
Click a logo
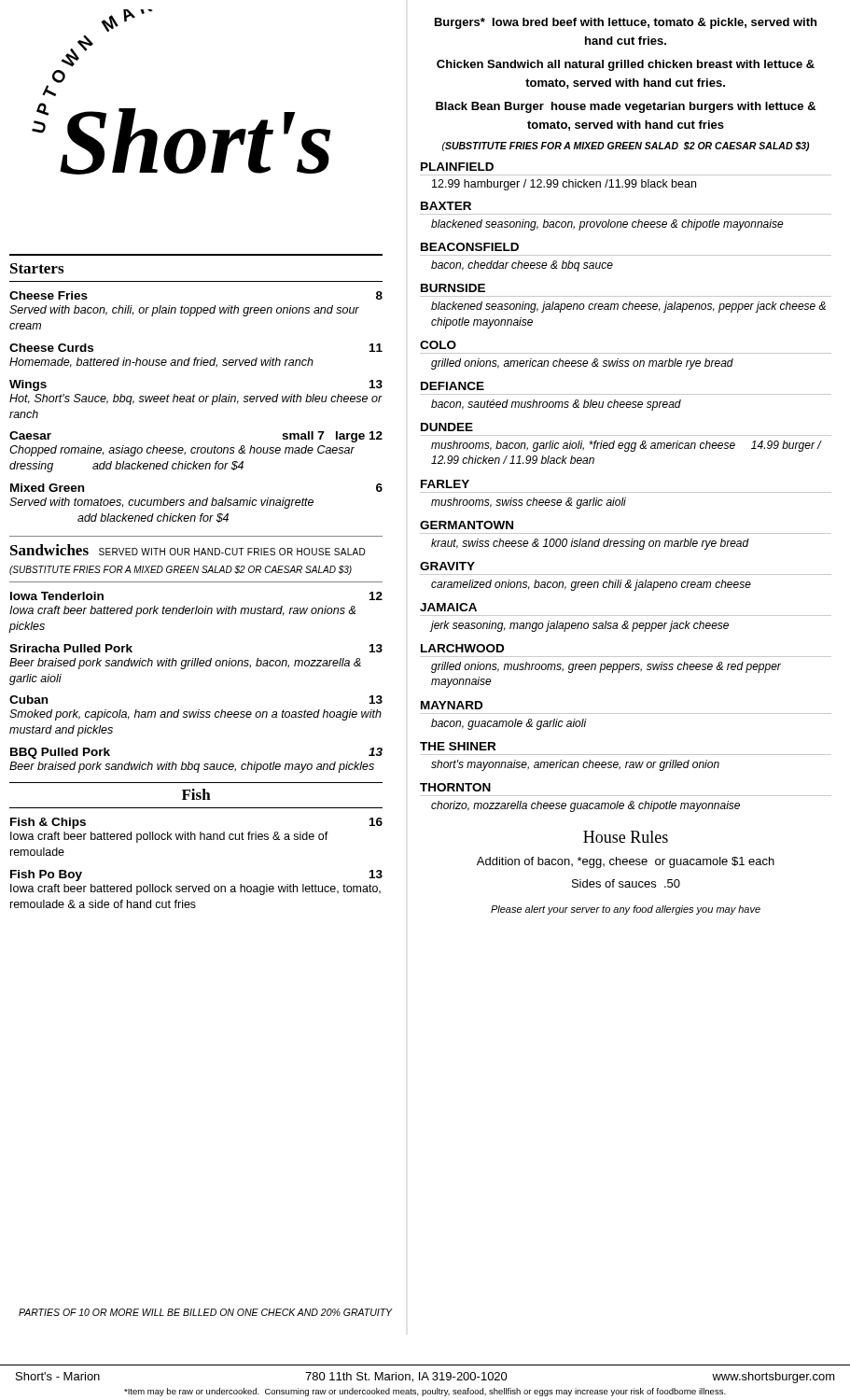(x=196, y=128)
